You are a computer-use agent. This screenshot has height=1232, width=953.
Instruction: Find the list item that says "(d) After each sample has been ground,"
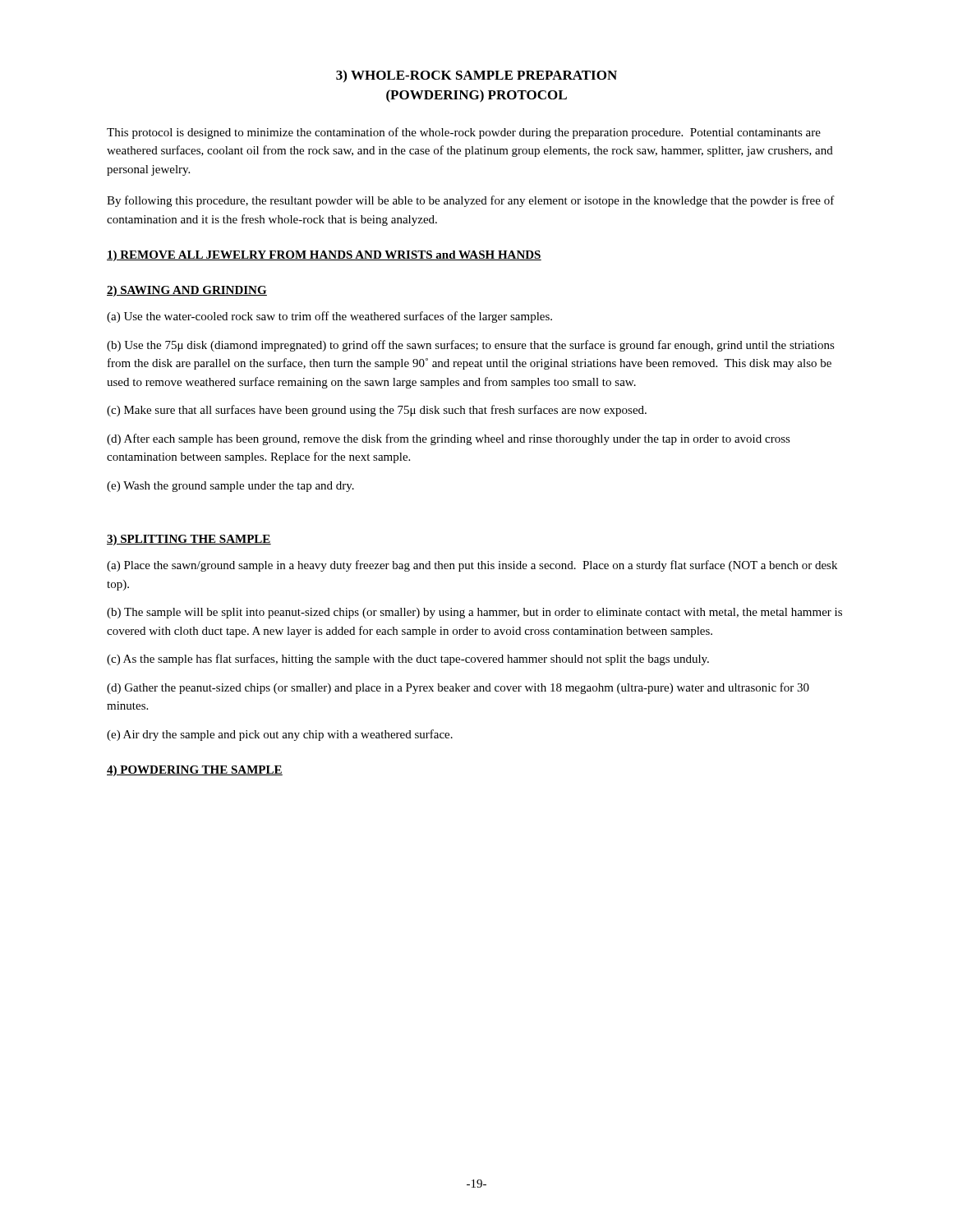pos(476,448)
